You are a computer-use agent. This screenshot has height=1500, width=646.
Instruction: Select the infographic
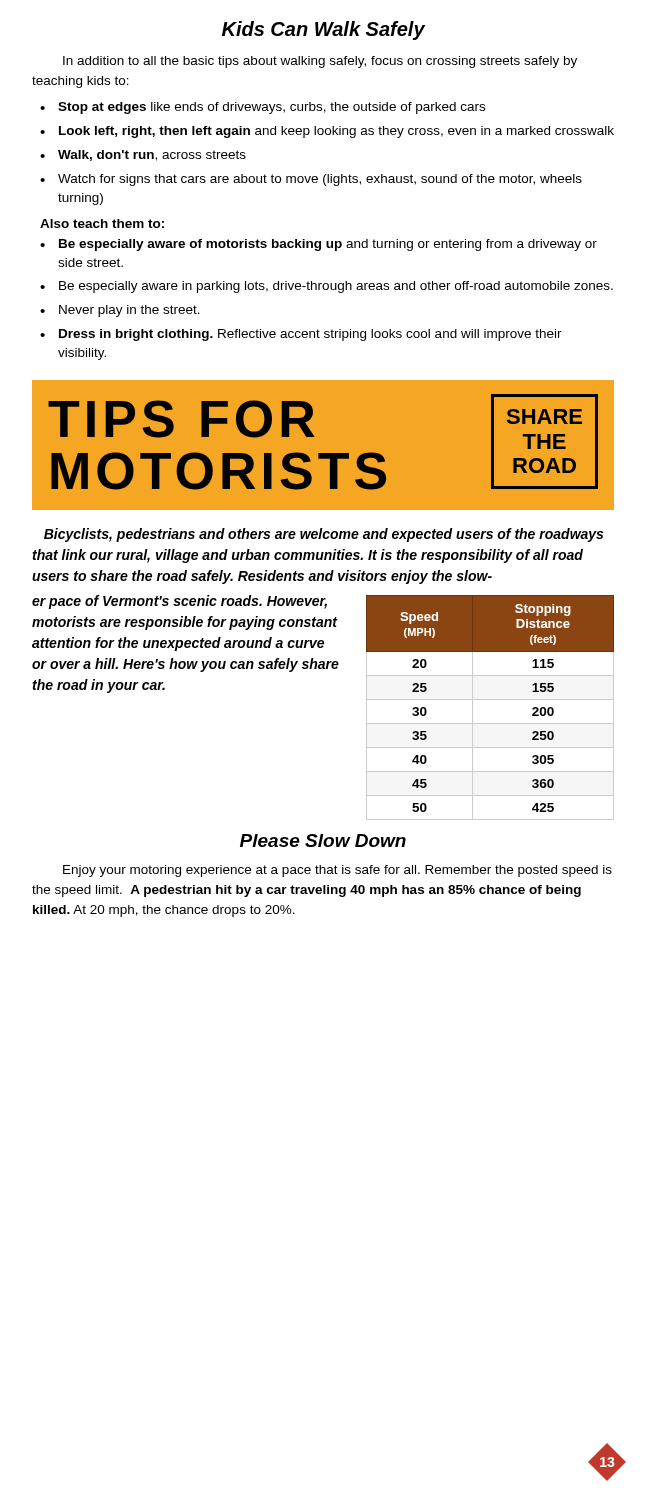pos(323,445)
